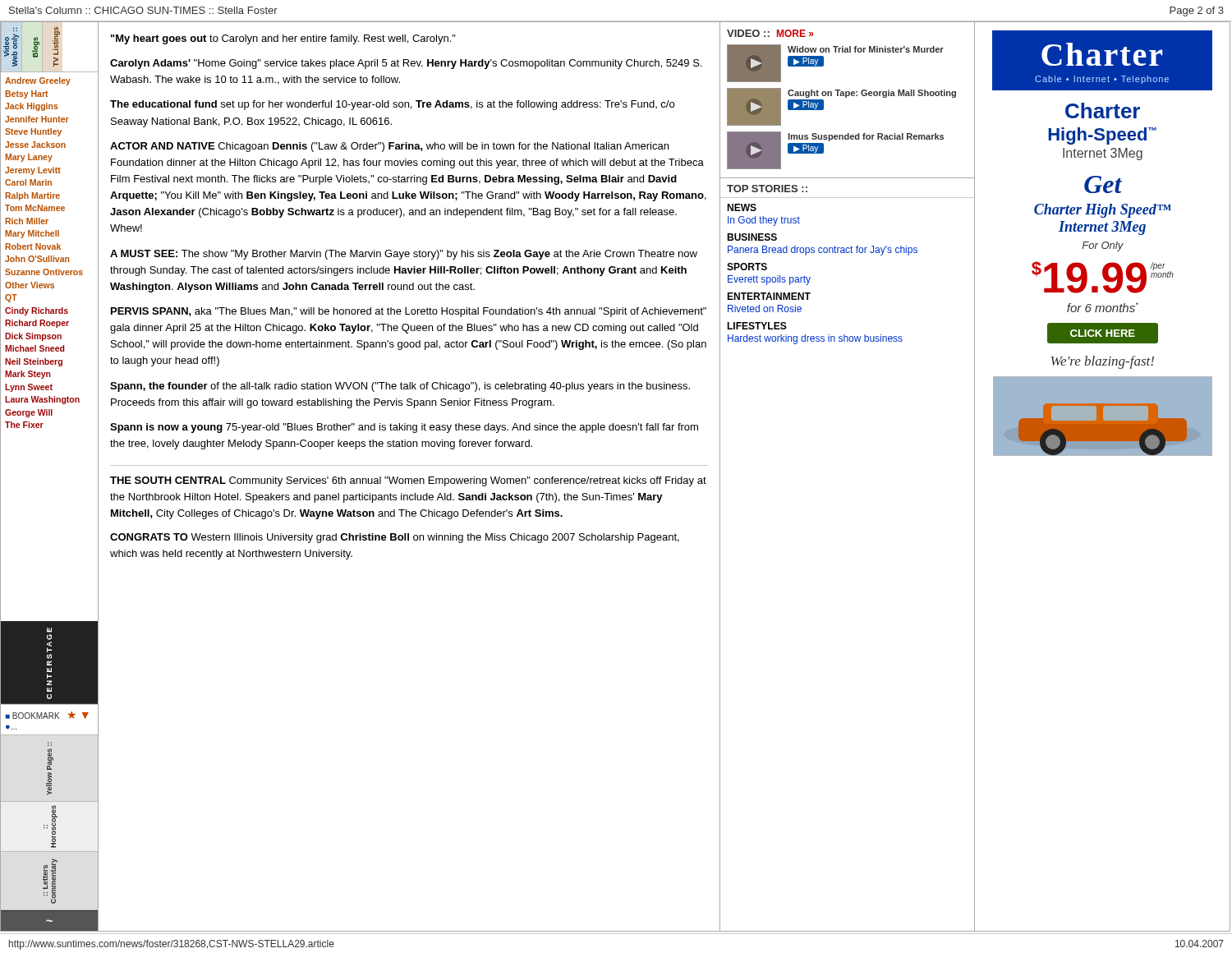The image size is (1232, 953).
Task: Locate the text containing "ENTERTAINMENT Riveted on Rosie"
Action: 769,296
